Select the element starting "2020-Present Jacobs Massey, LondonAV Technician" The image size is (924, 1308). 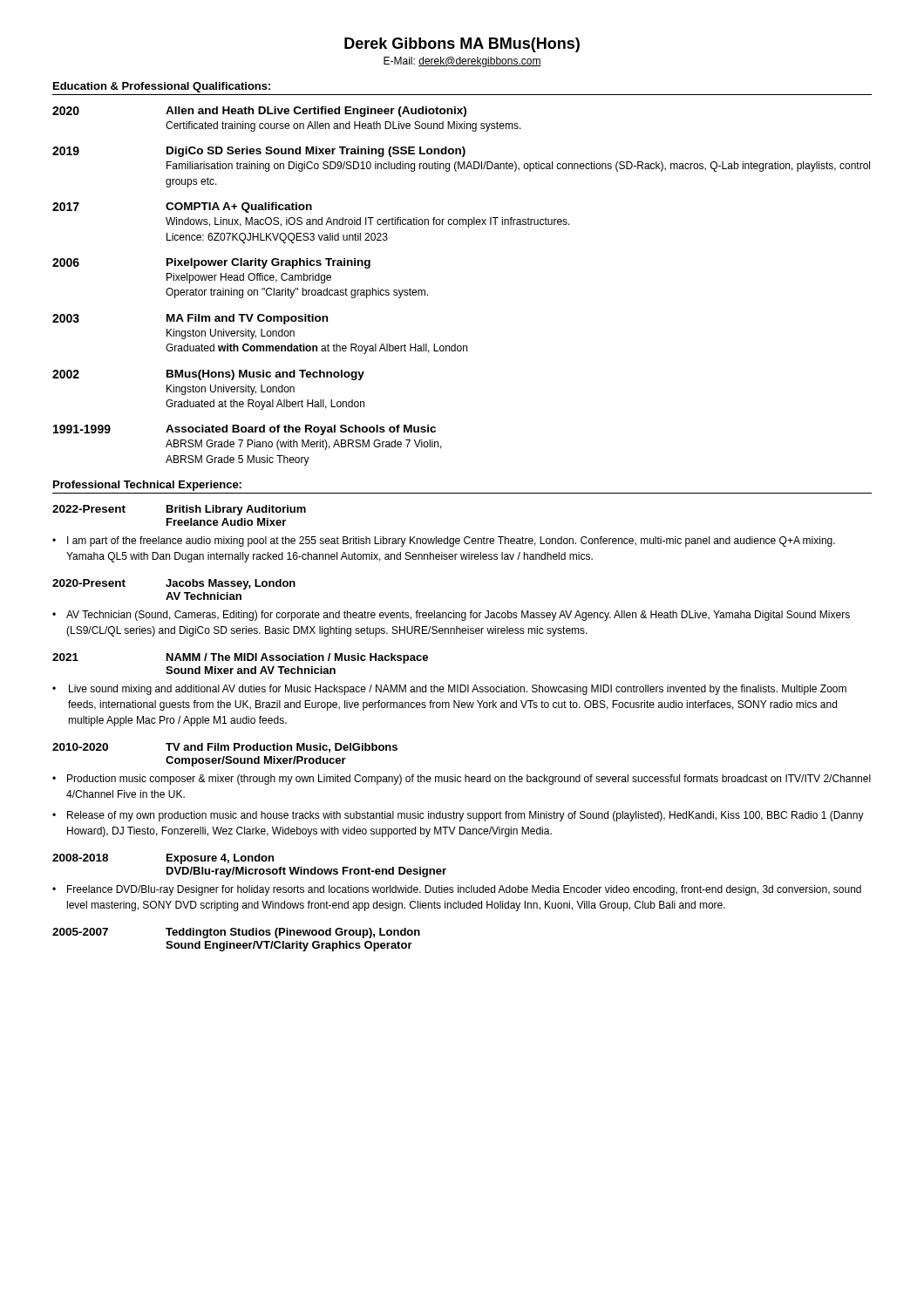(174, 584)
